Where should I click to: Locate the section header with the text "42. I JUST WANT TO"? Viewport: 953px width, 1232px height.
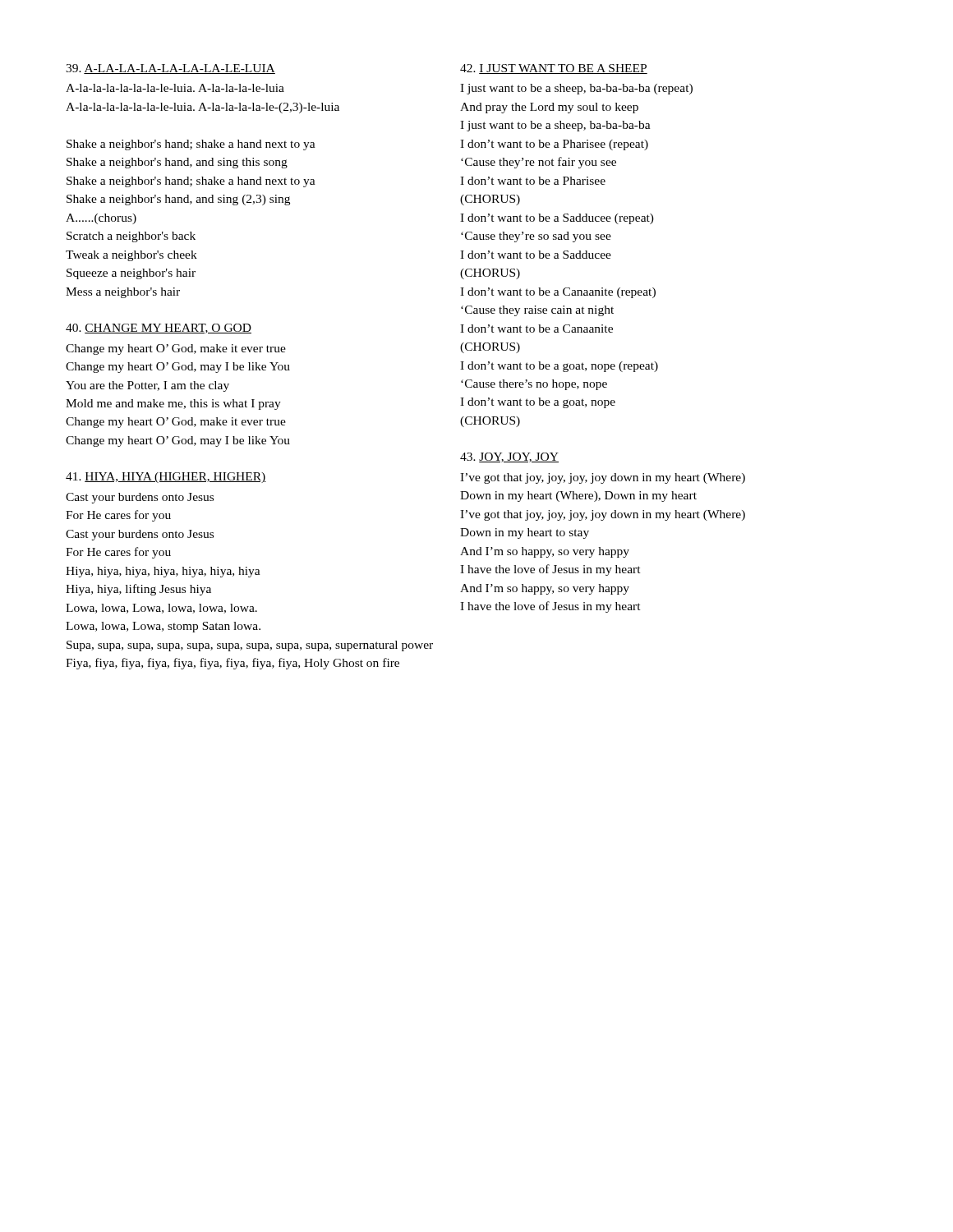point(554,68)
